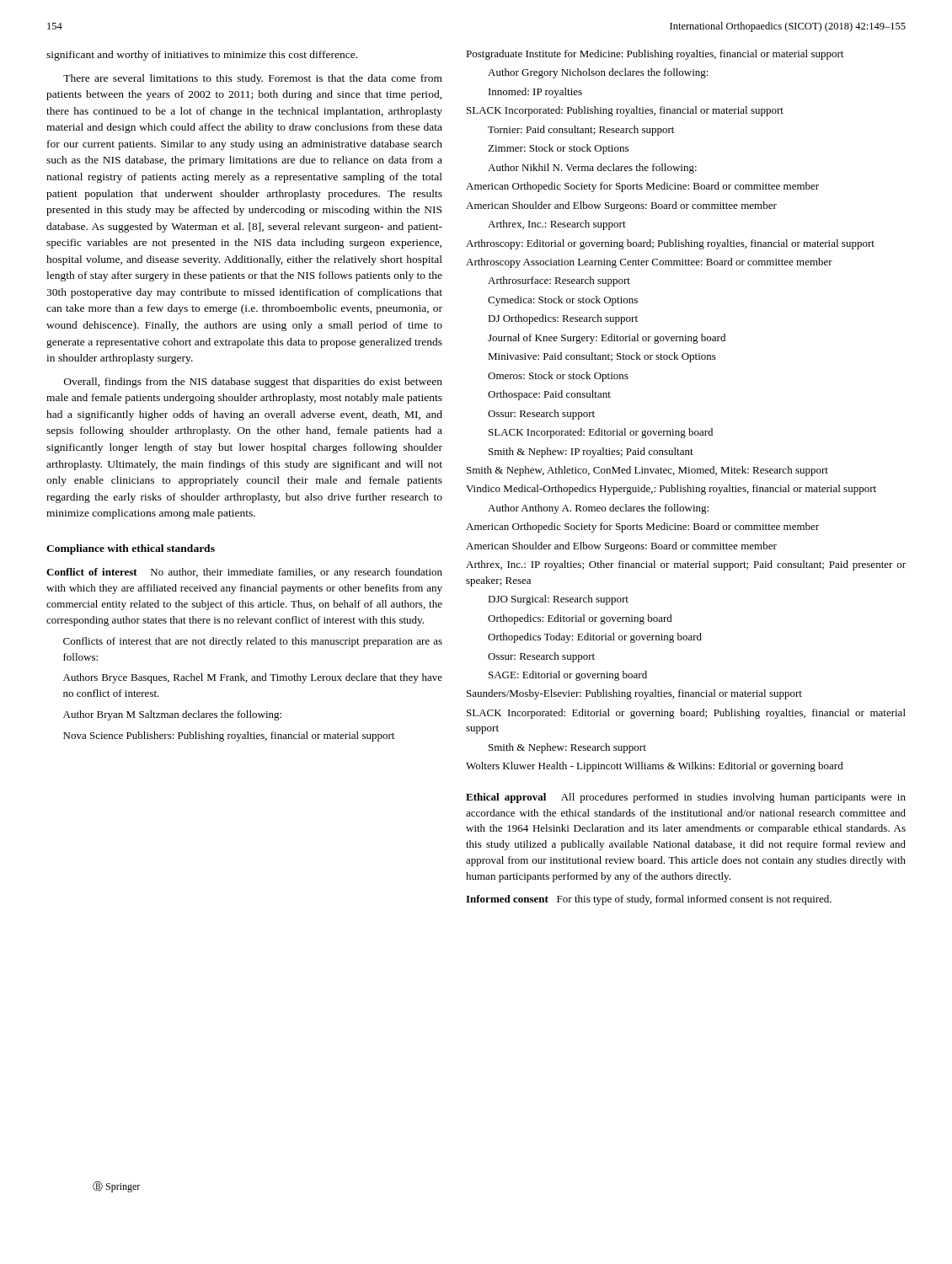This screenshot has height=1264, width=952.
Task: Locate the text block starting "Ethical approval All"
Action: [x=686, y=848]
